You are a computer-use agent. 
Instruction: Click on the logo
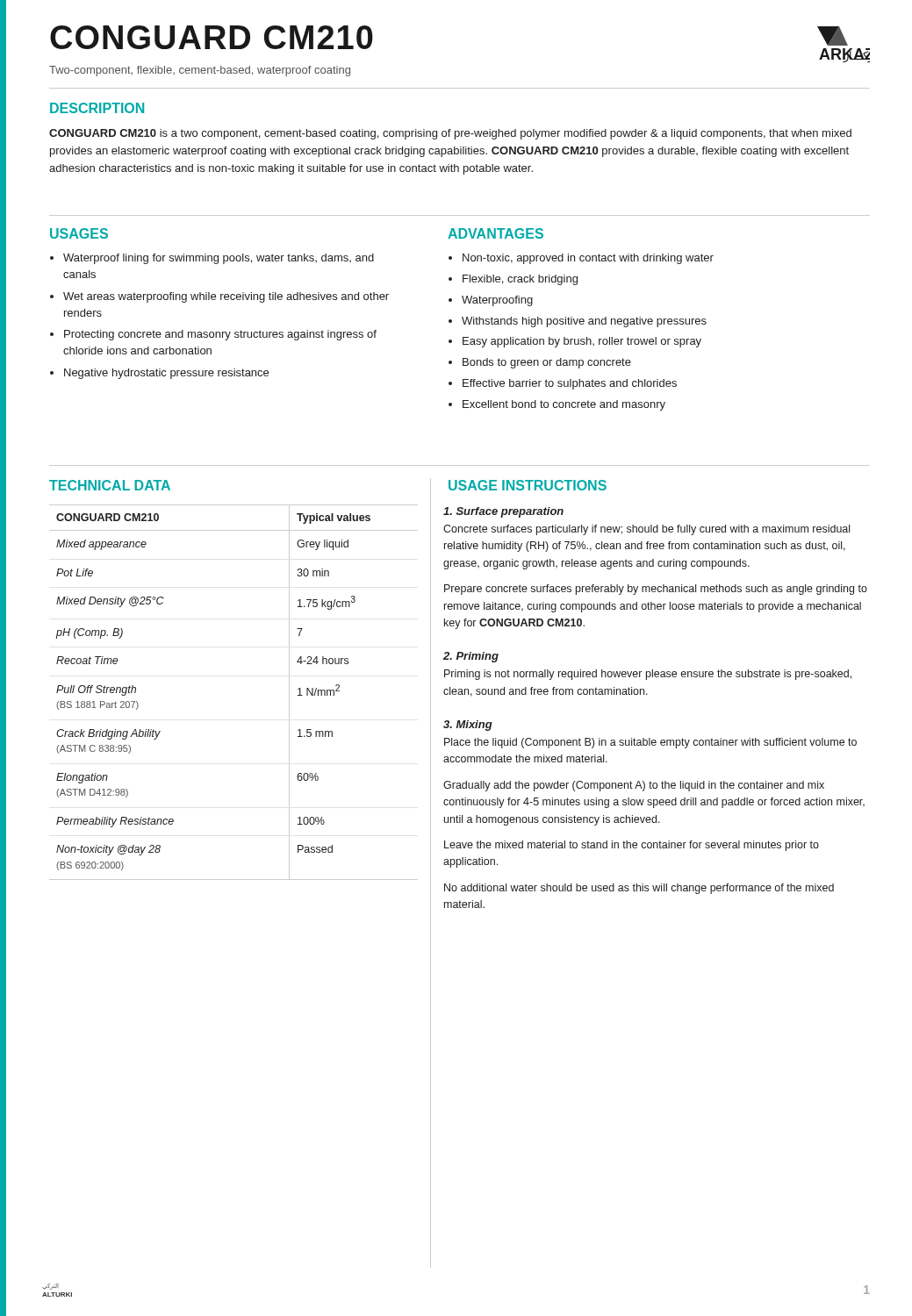(813, 43)
